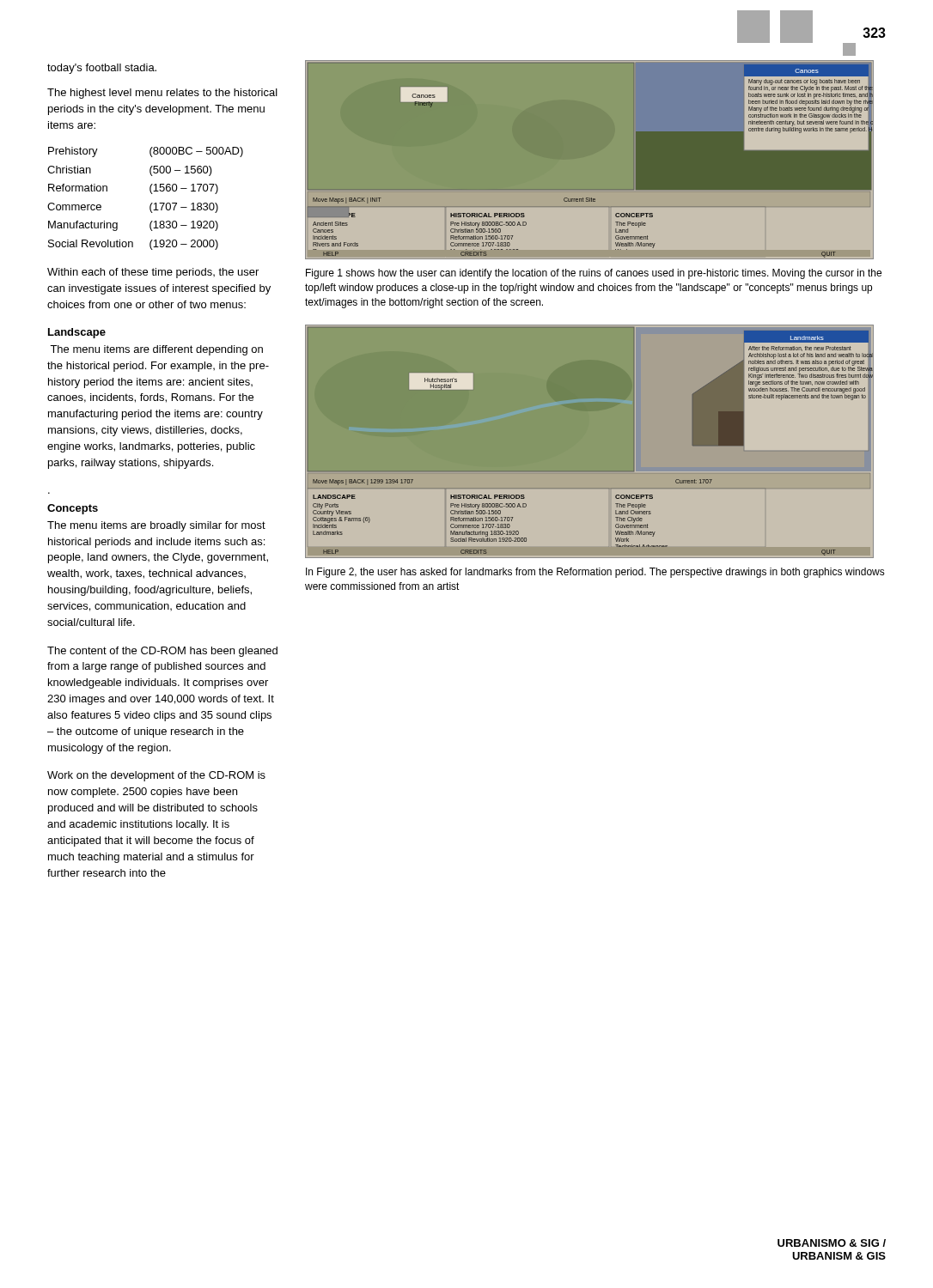
Task: Click a table
Action: tap(163, 197)
